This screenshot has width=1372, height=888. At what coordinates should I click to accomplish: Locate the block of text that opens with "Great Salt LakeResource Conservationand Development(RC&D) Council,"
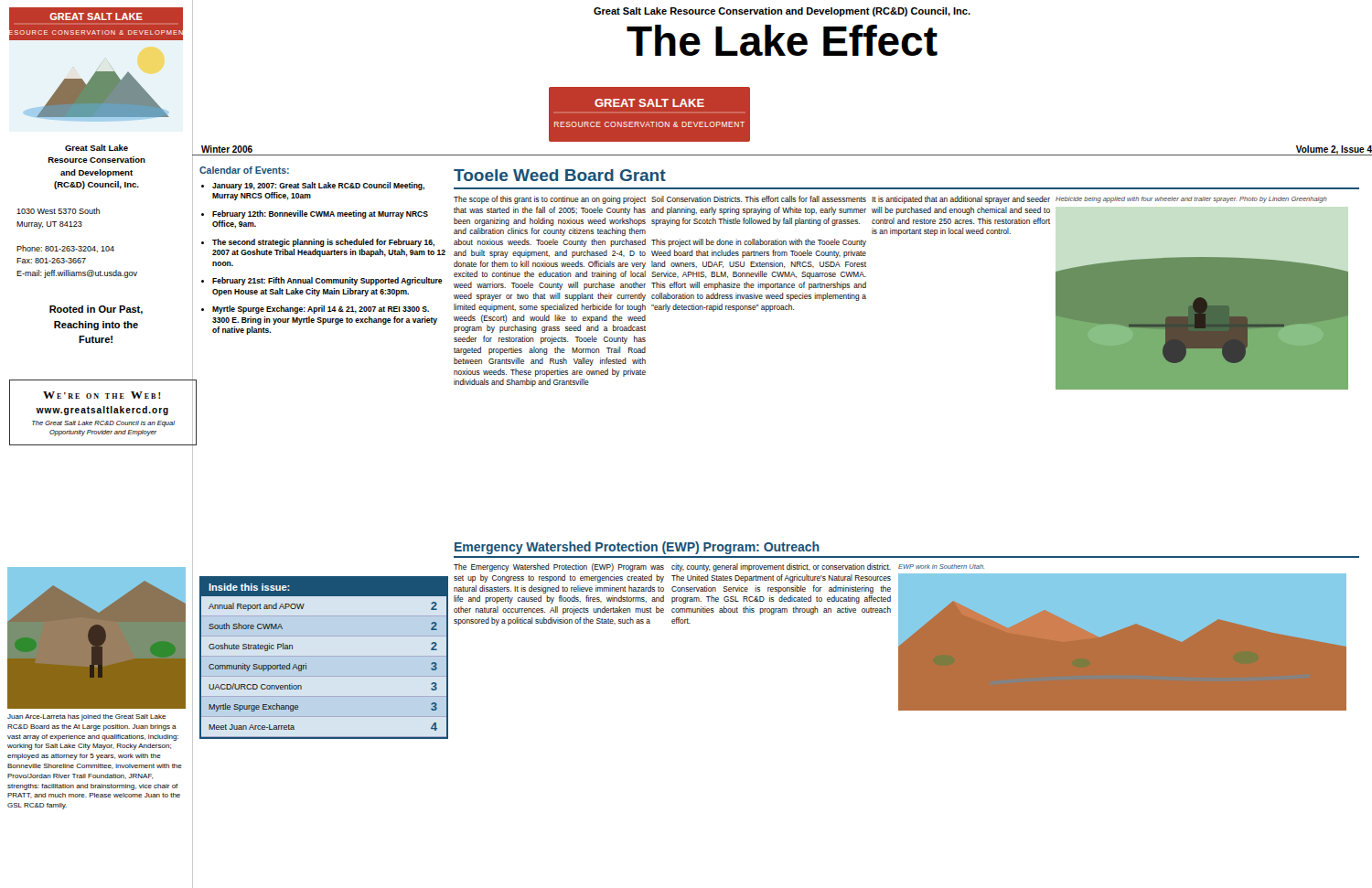(x=97, y=166)
